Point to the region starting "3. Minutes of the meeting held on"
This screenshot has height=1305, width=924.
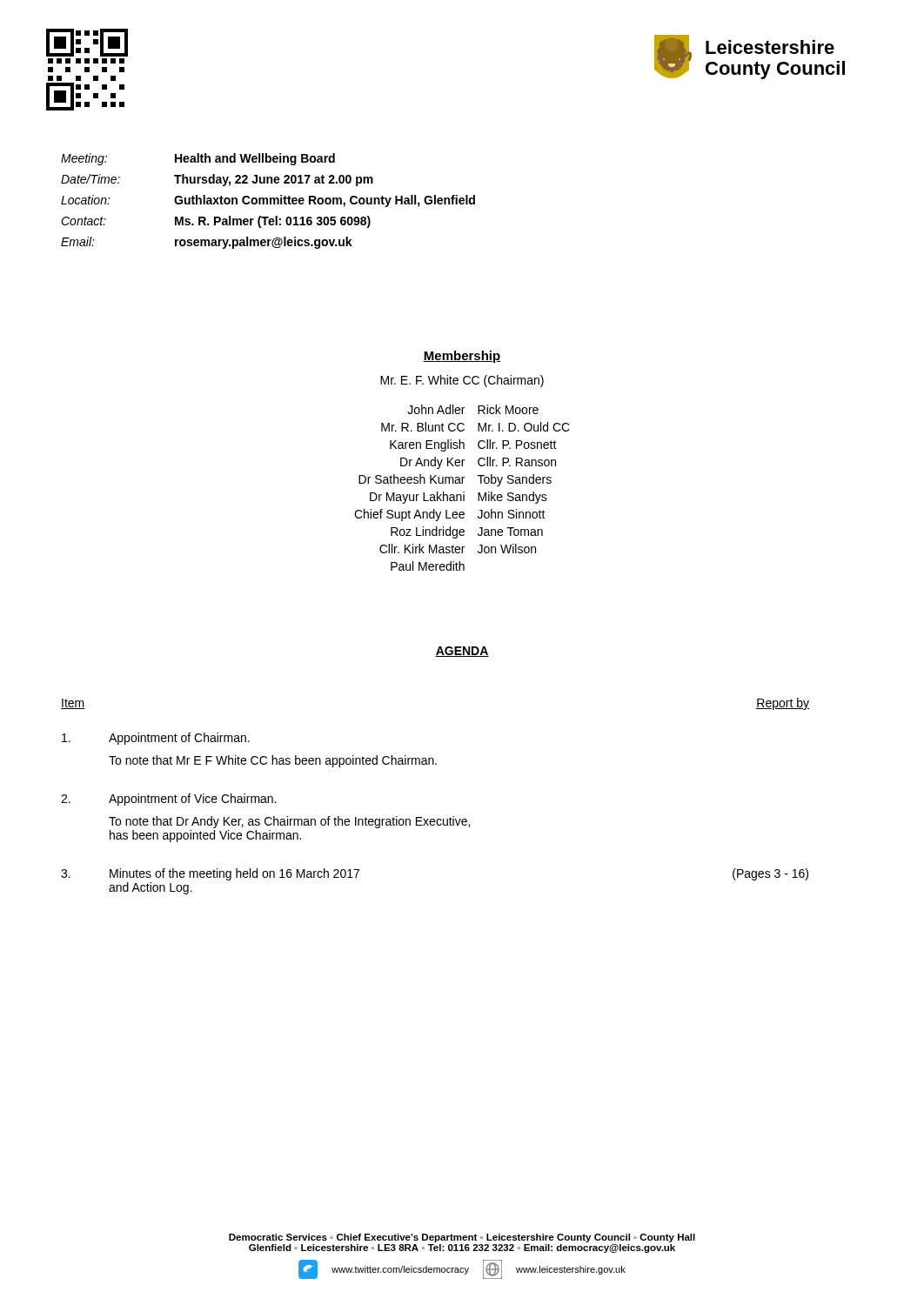coord(237,874)
